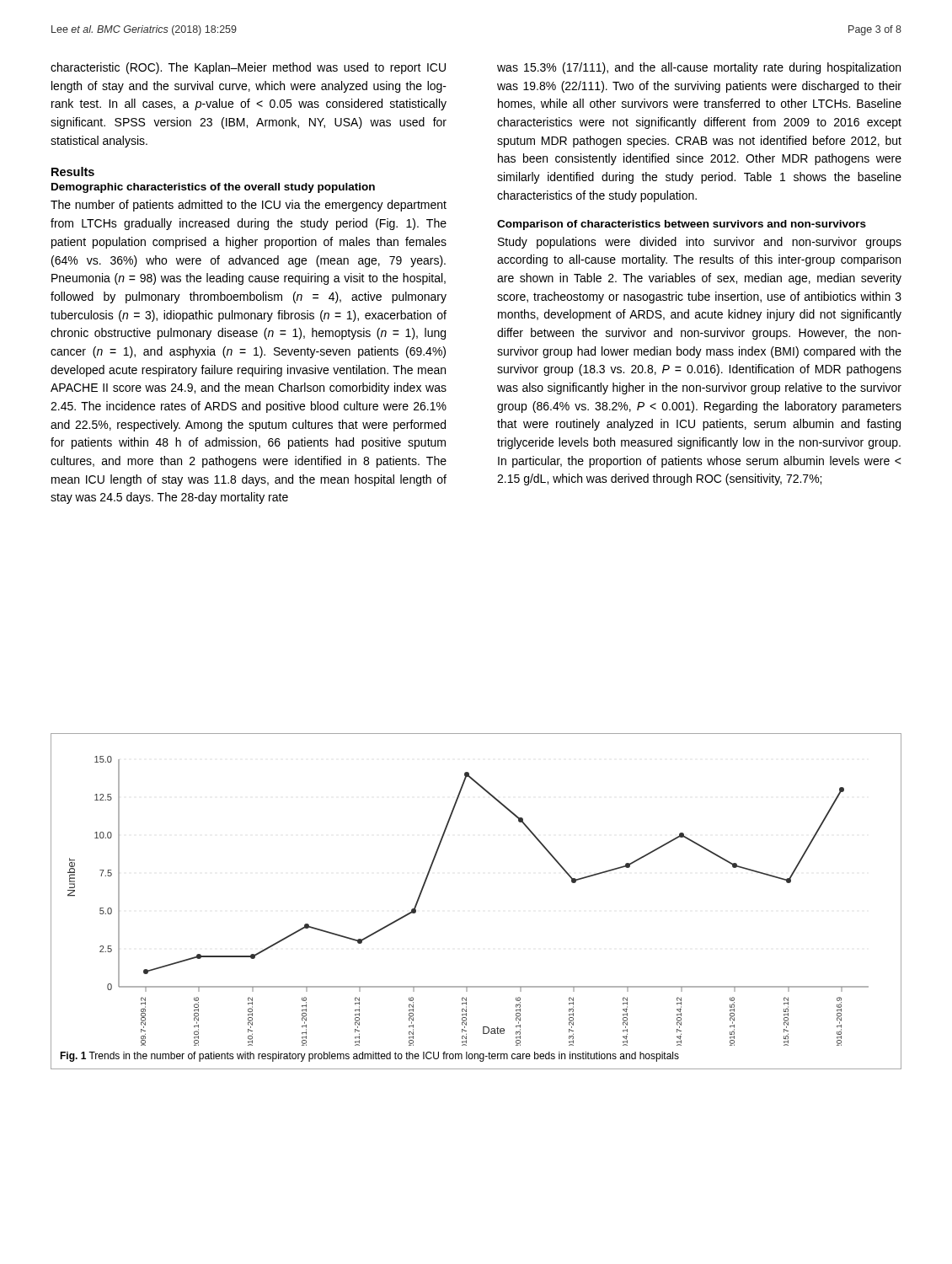Find the section header that says "Demographic characteristics of the overall study population"
The image size is (952, 1264).
[x=213, y=187]
